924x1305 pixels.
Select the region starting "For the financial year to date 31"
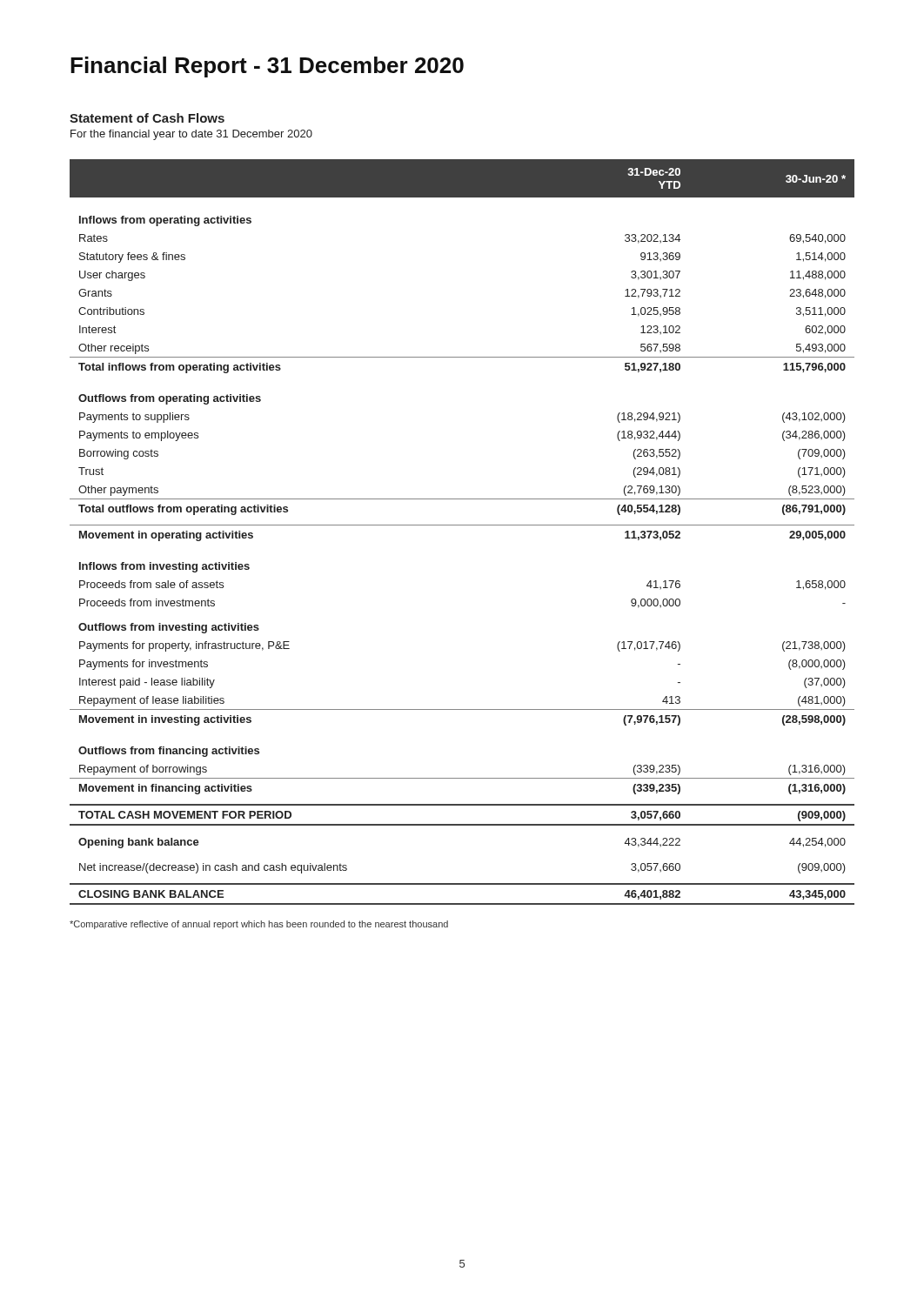(191, 134)
